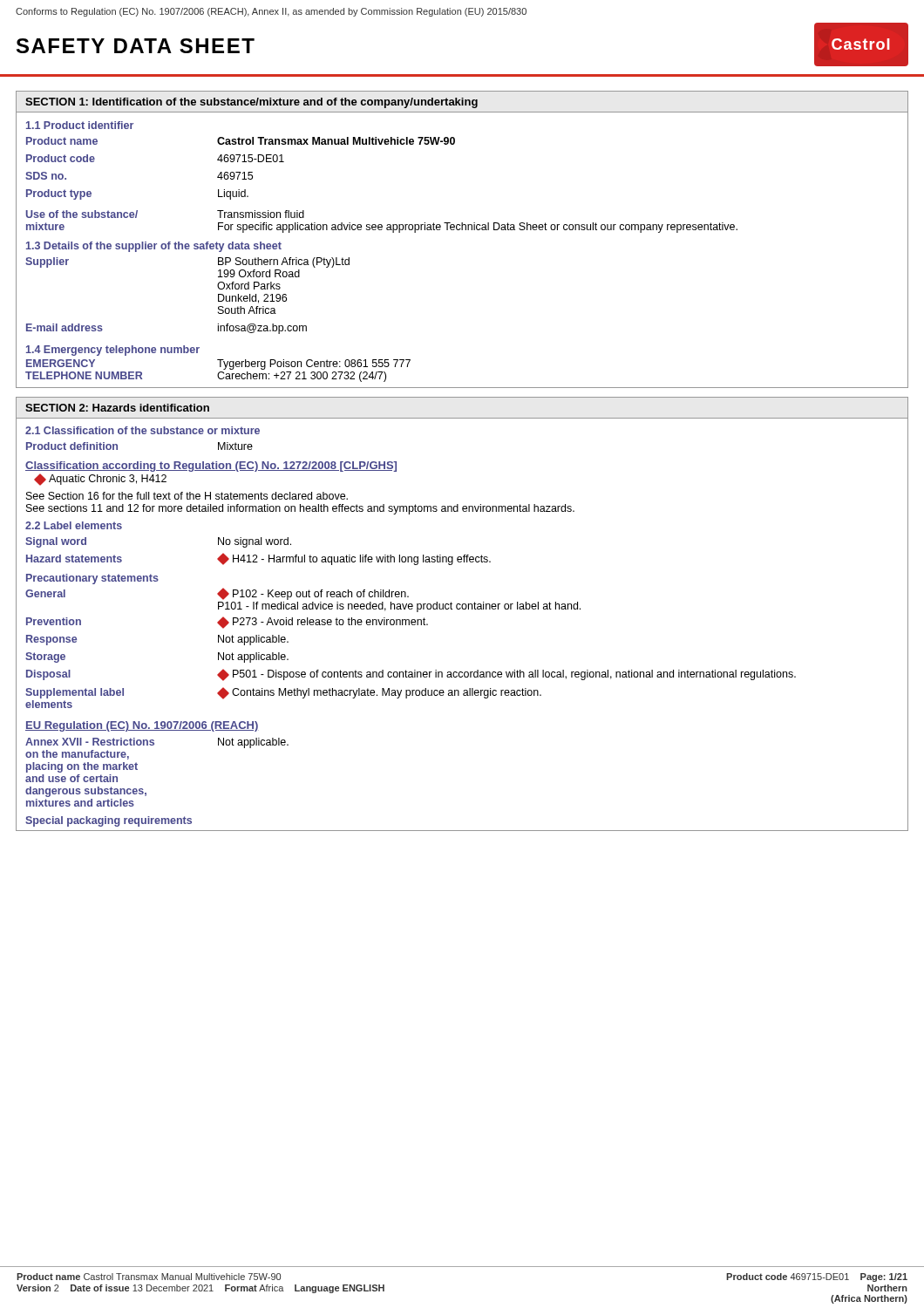
Task: Find "Product code 469715-DE01" on this page
Action: click(x=58, y=158)
